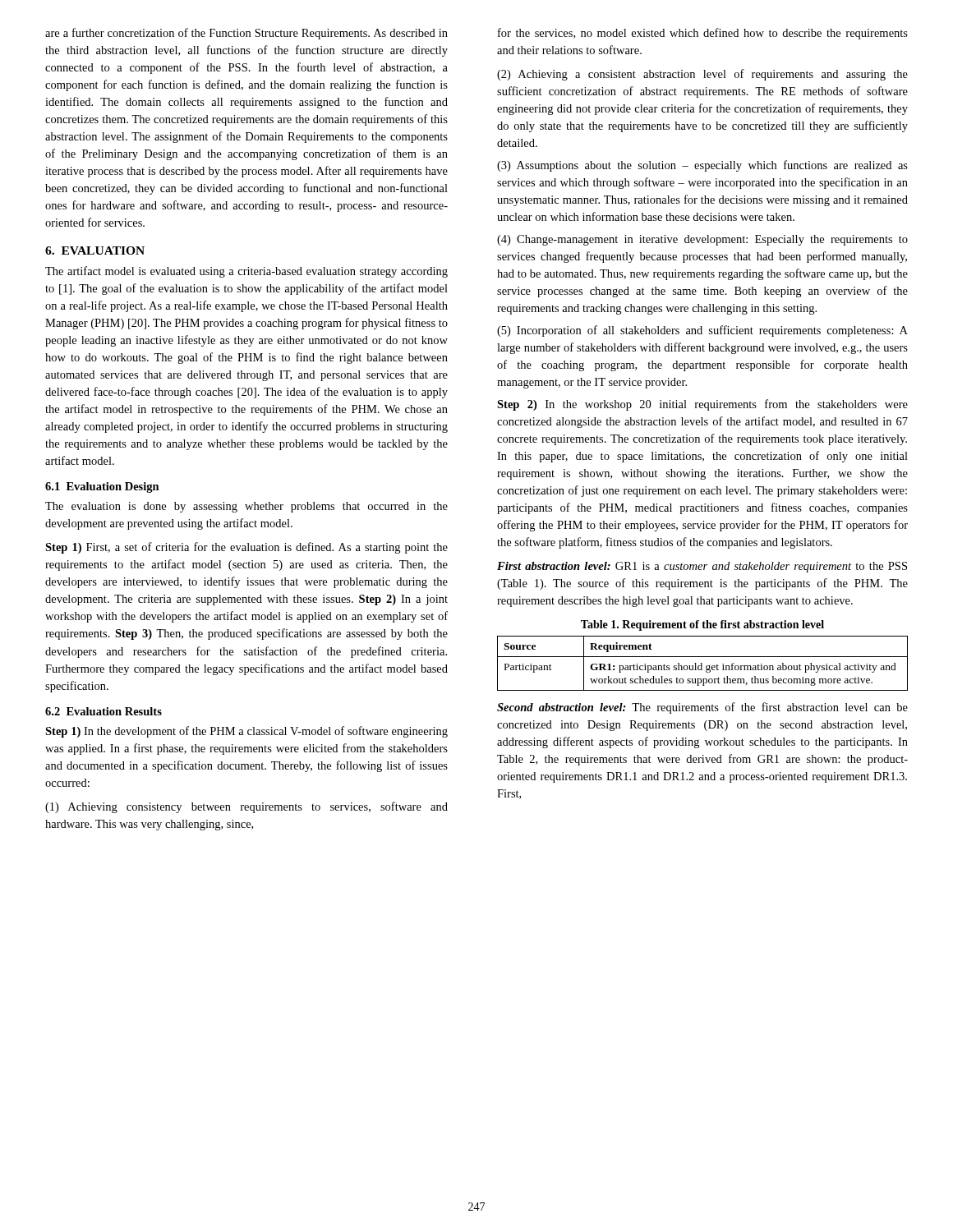This screenshot has width=953, height=1232.
Task: Find the section header that reads "6.2 Evaluation Results"
Action: 103,711
